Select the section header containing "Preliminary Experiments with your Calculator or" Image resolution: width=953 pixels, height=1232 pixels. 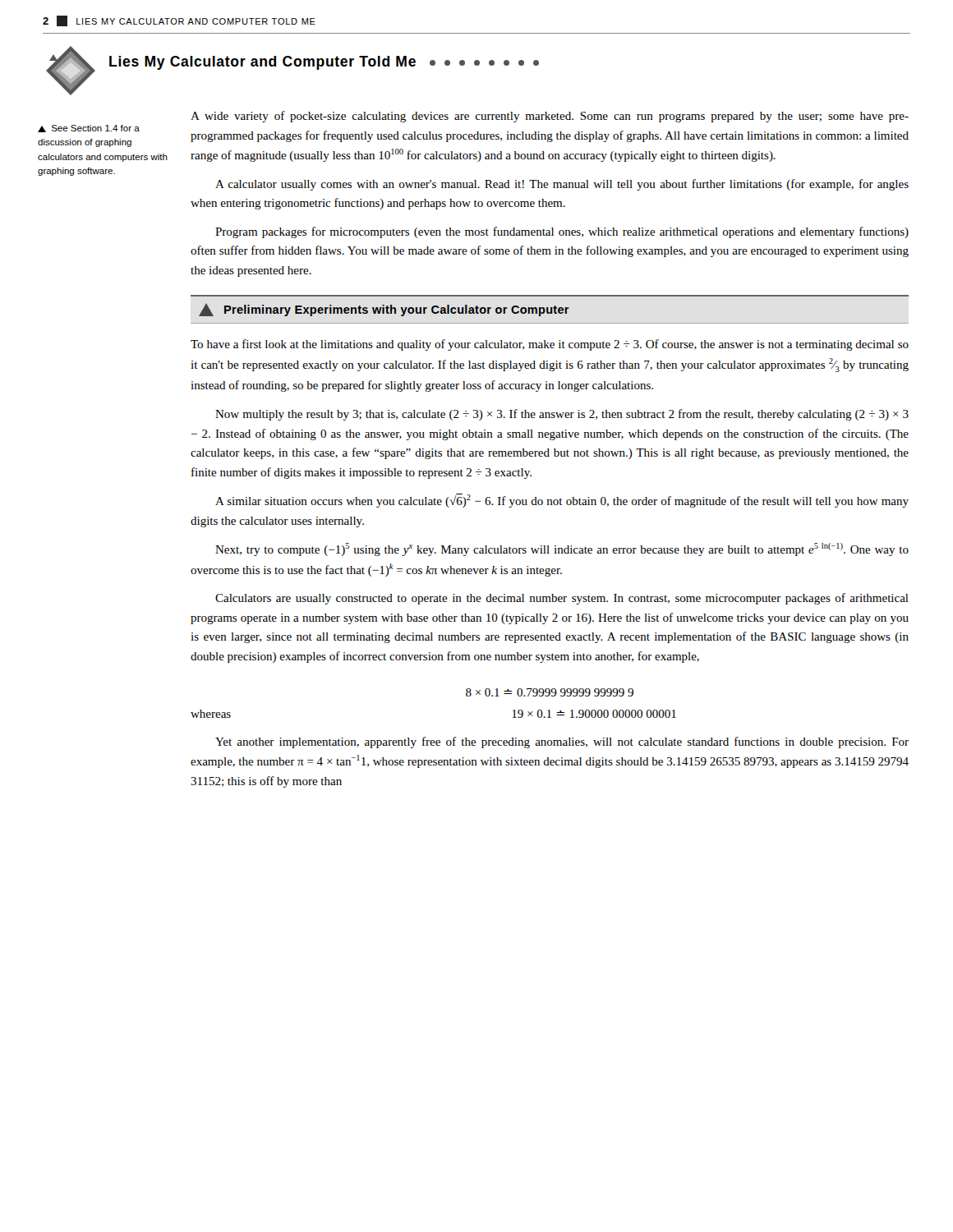click(x=382, y=310)
